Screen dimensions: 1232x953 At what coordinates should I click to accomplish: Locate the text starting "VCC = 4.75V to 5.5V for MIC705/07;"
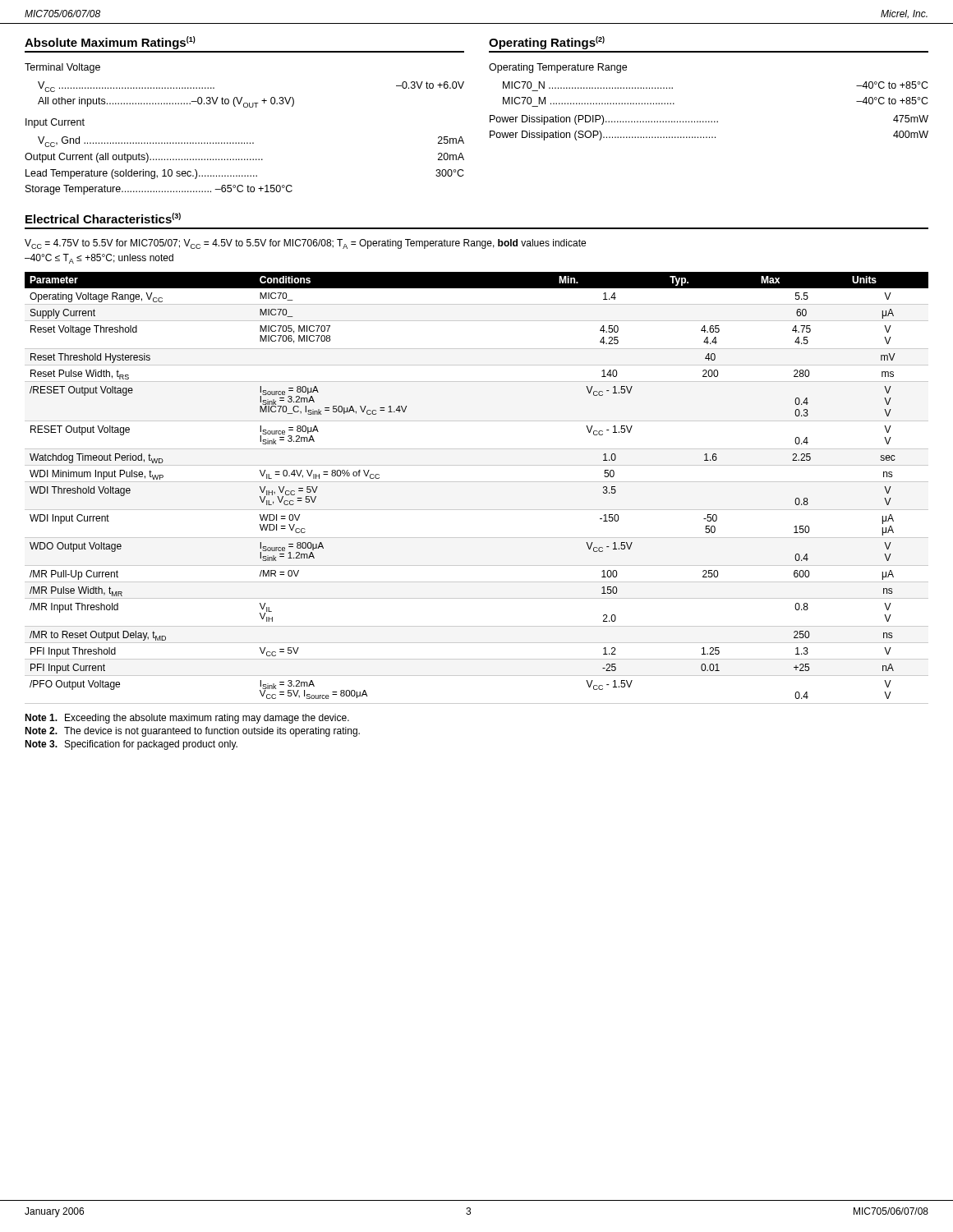305,252
